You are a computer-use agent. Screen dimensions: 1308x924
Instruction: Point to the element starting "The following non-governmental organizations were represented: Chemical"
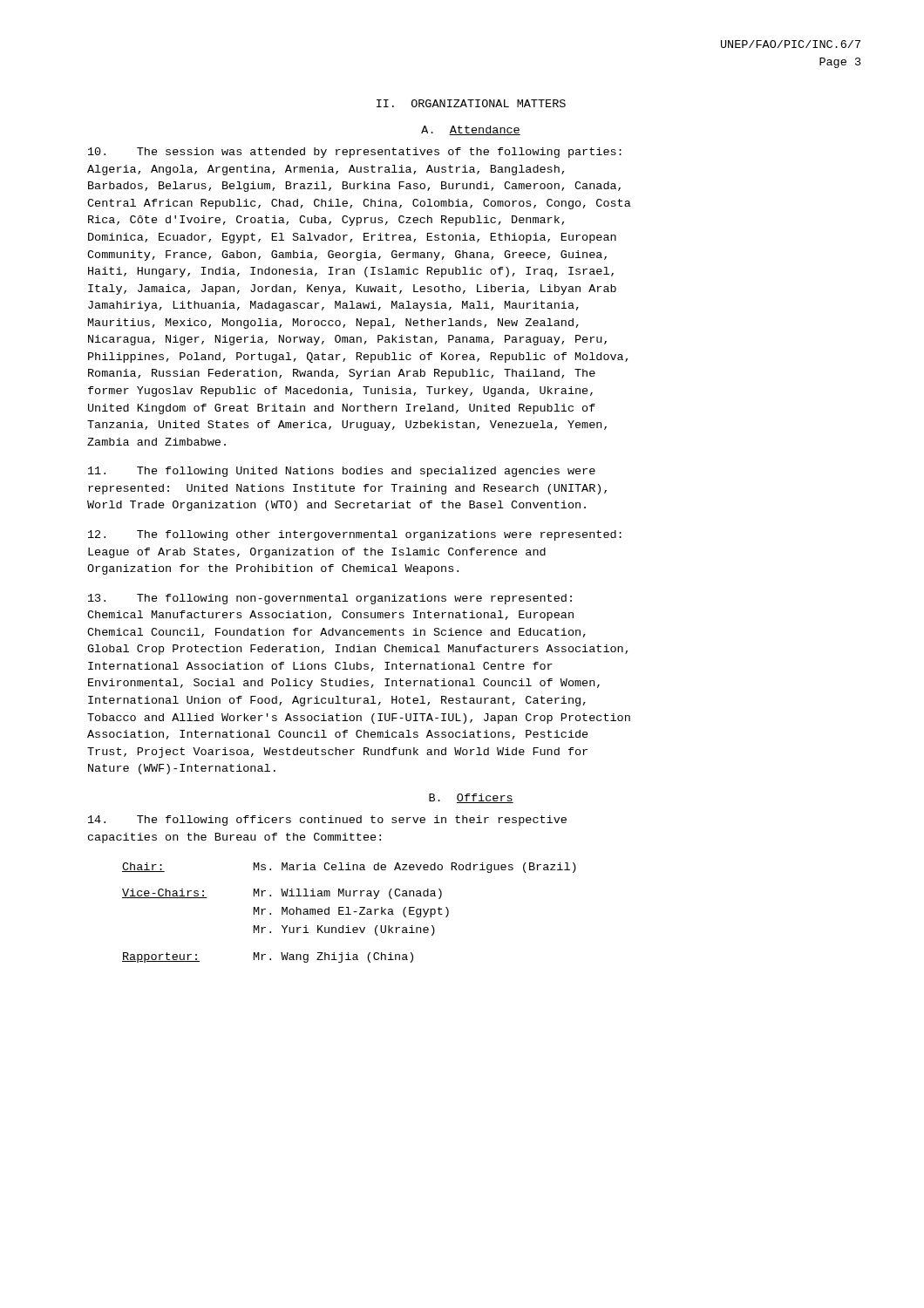click(359, 684)
